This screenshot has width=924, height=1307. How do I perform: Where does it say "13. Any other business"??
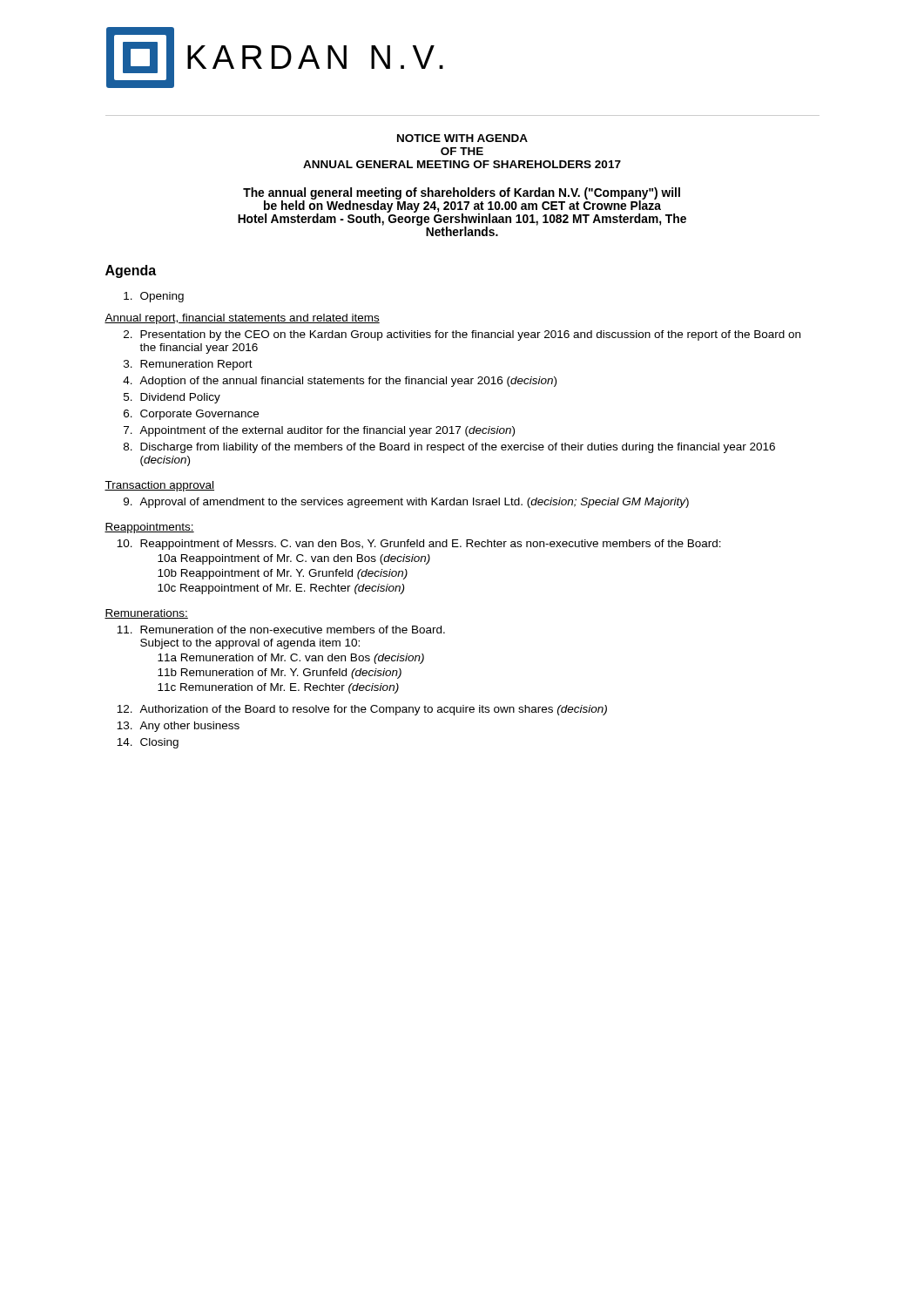click(x=178, y=727)
